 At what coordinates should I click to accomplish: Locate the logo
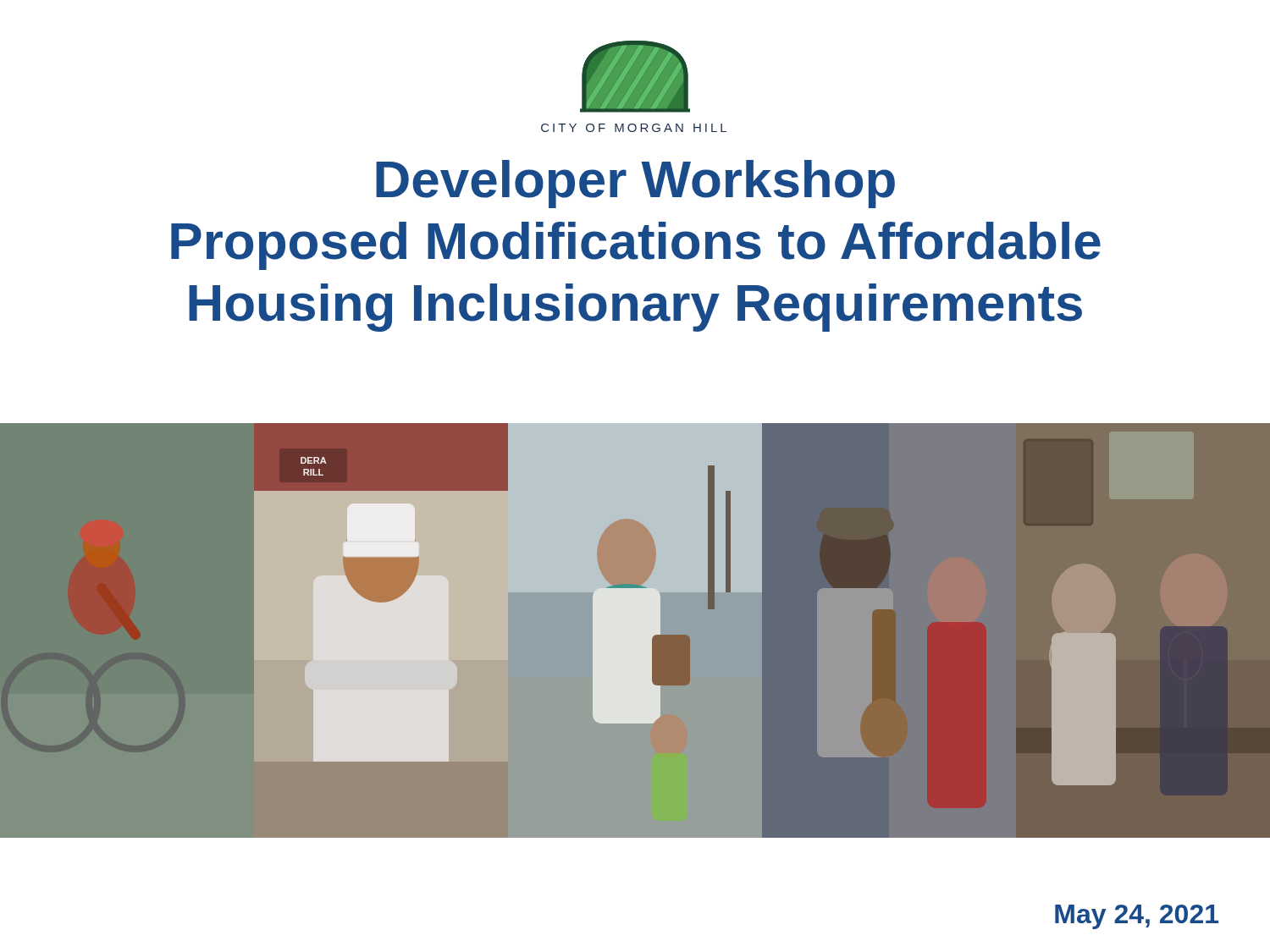(635, 83)
